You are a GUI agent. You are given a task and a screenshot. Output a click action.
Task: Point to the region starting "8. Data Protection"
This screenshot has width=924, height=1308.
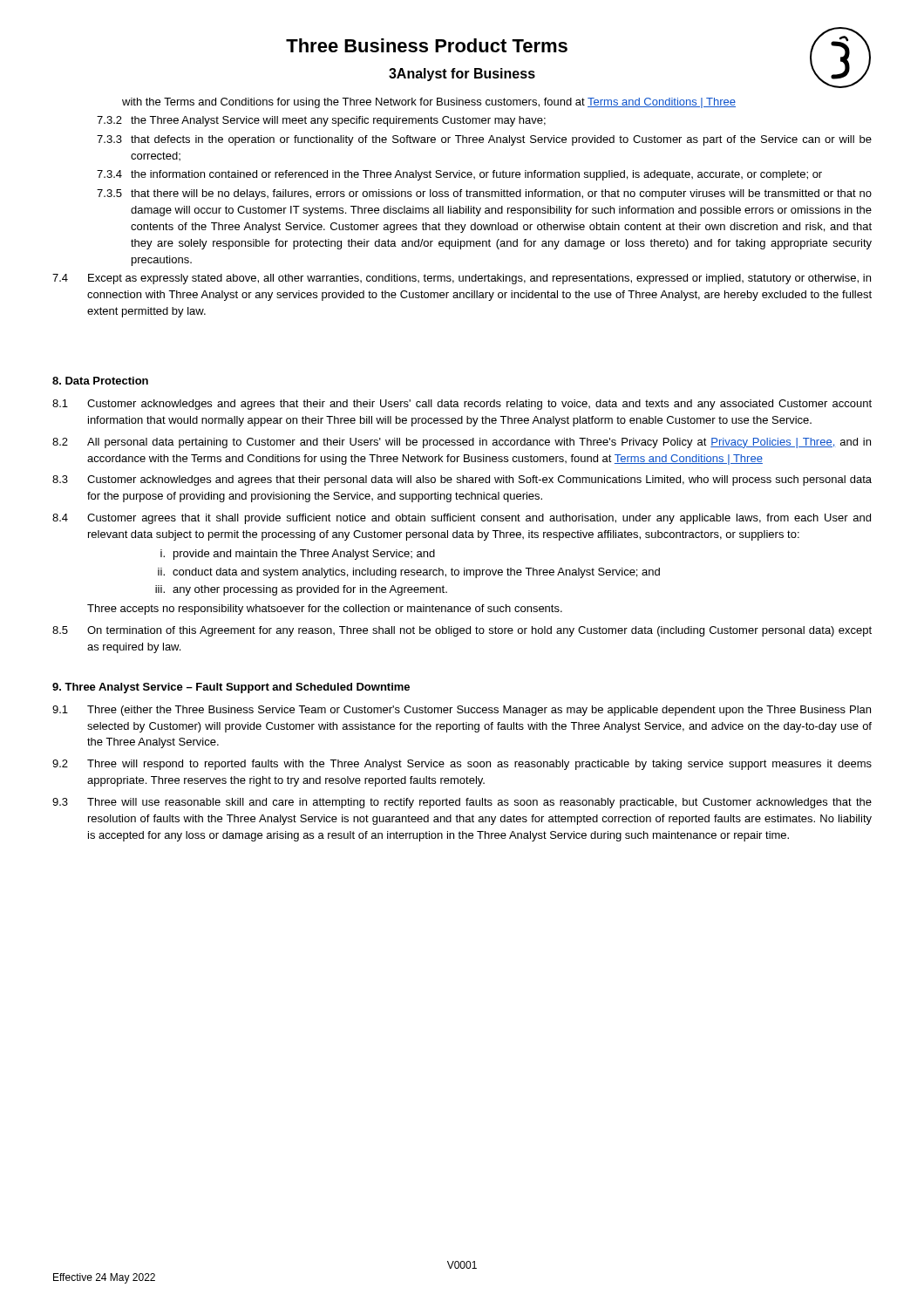100,381
